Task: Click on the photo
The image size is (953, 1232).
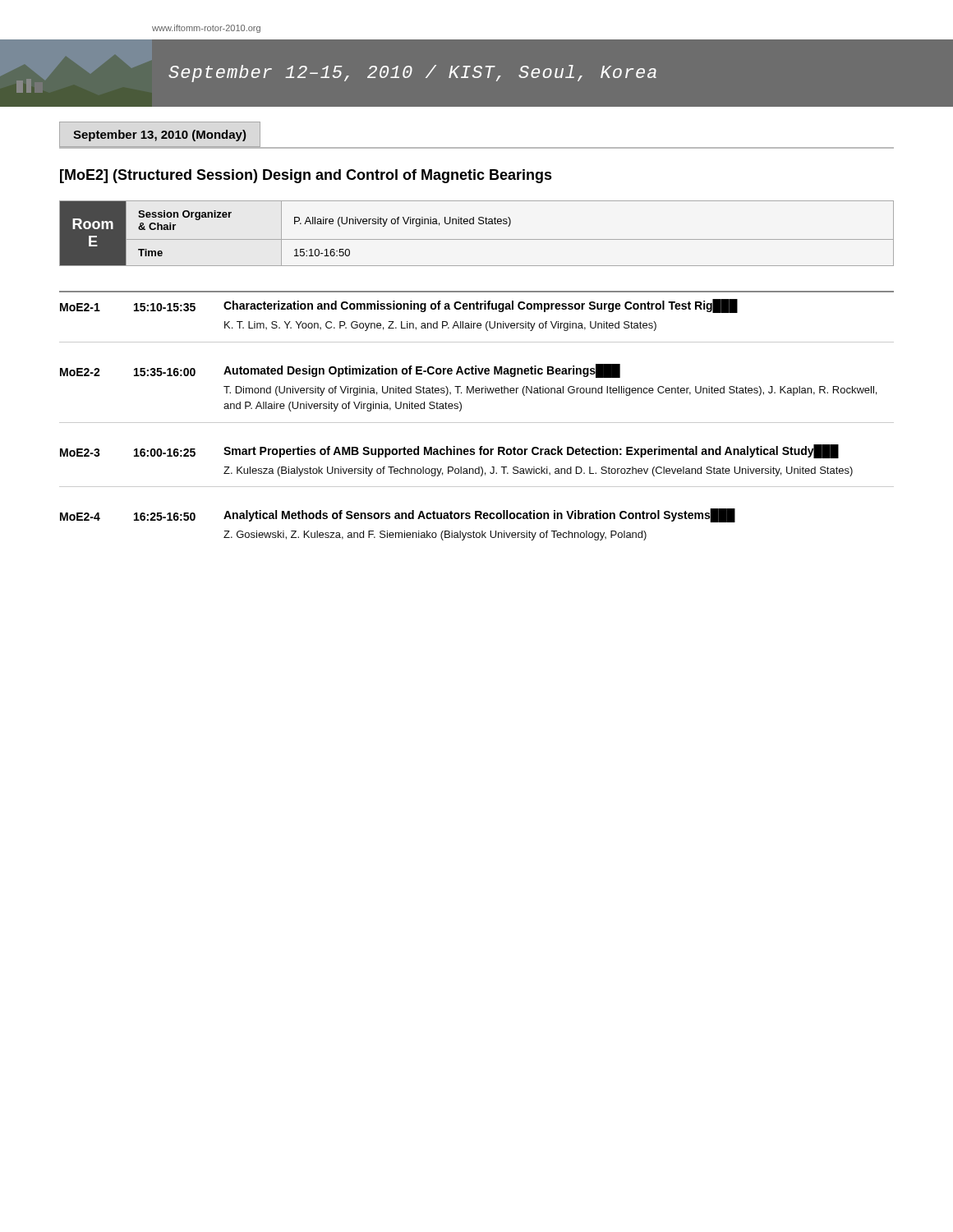Action: pyautogui.click(x=76, y=73)
